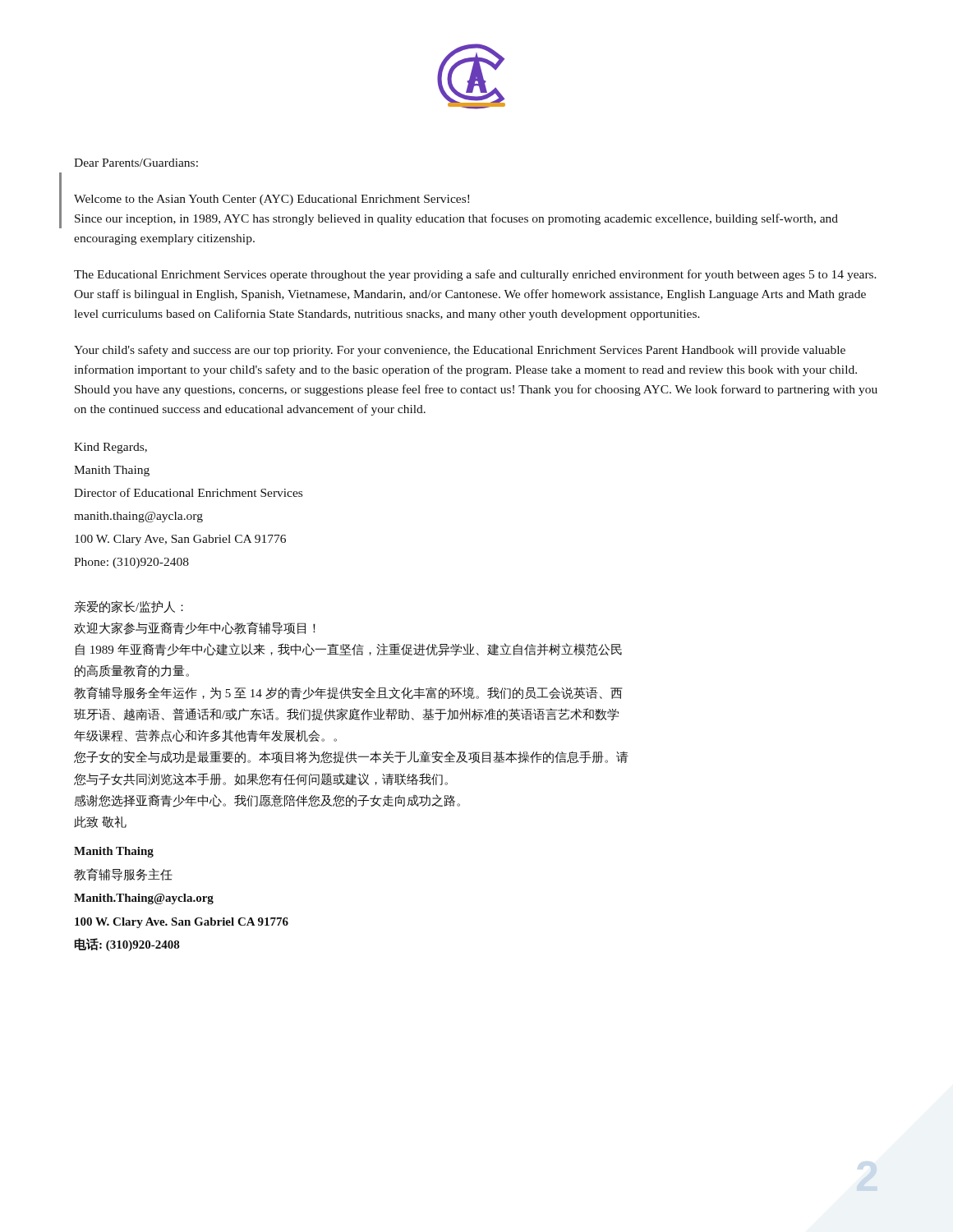Where does it say "Dear Parents/Guardians:"?
Image resolution: width=953 pixels, height=1232 pixels.
point(136,162)
